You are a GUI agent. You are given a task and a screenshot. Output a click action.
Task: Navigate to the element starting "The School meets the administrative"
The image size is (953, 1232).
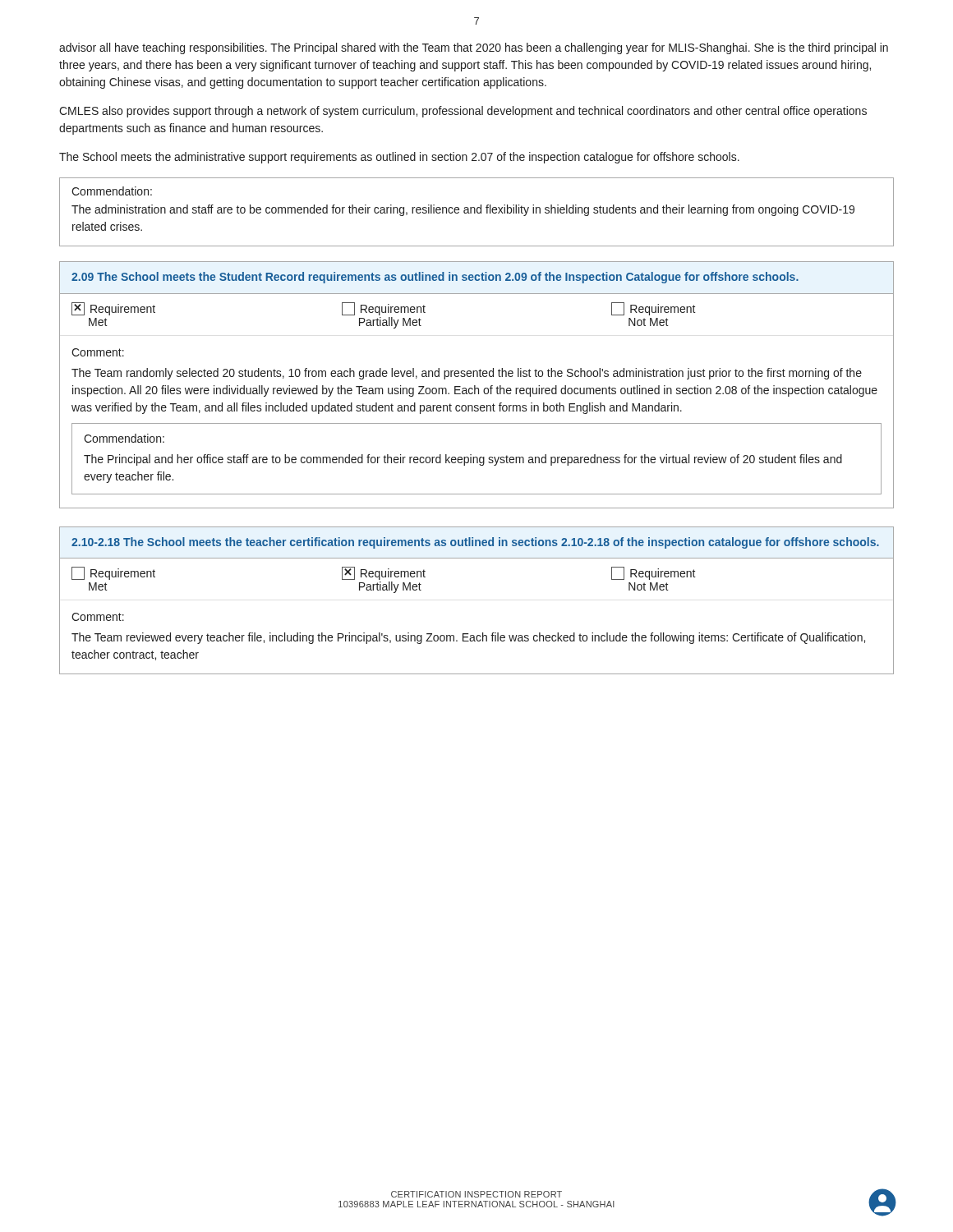[399, 157]
